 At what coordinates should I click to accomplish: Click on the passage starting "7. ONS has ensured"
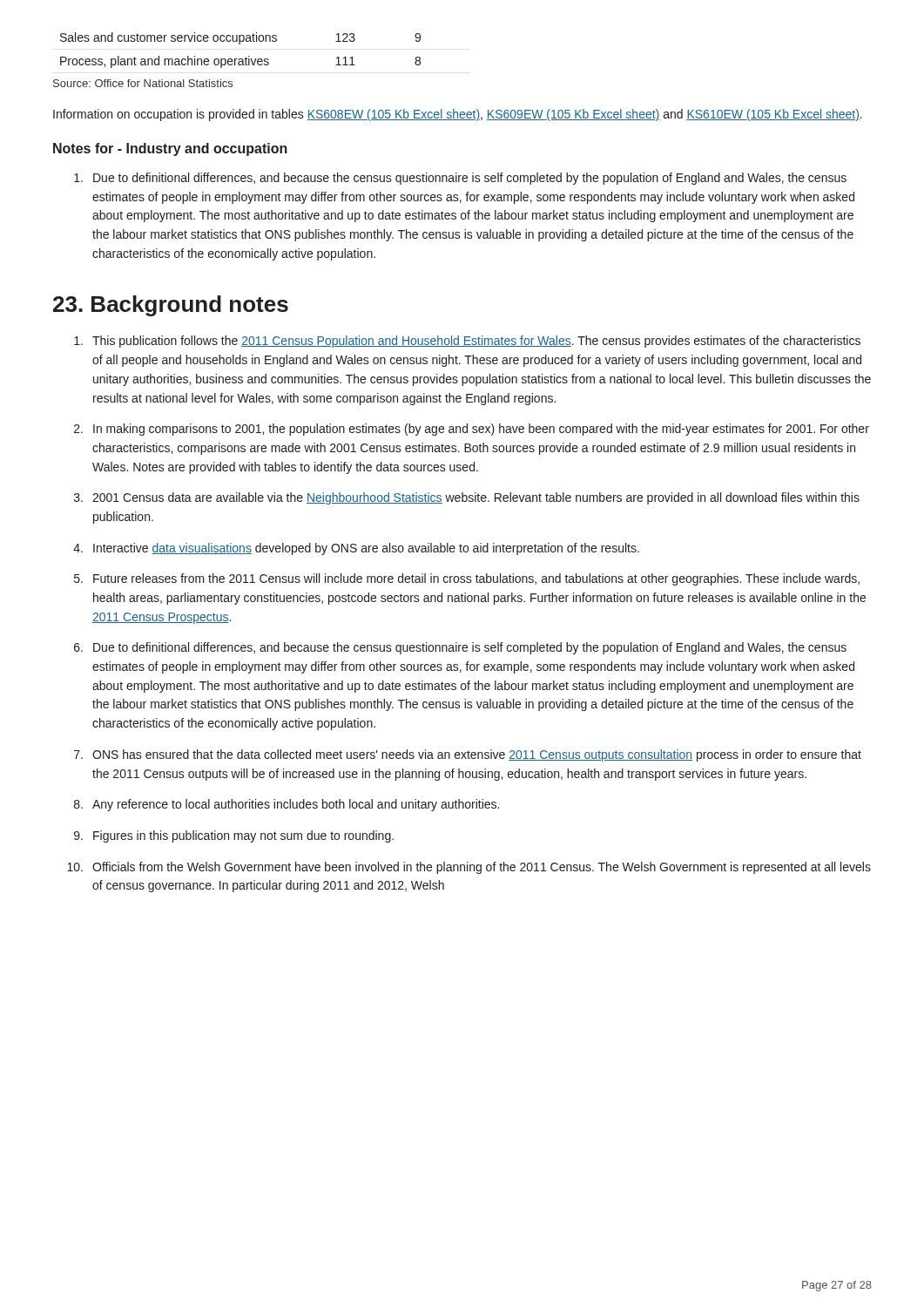click(x=462, y=765)
